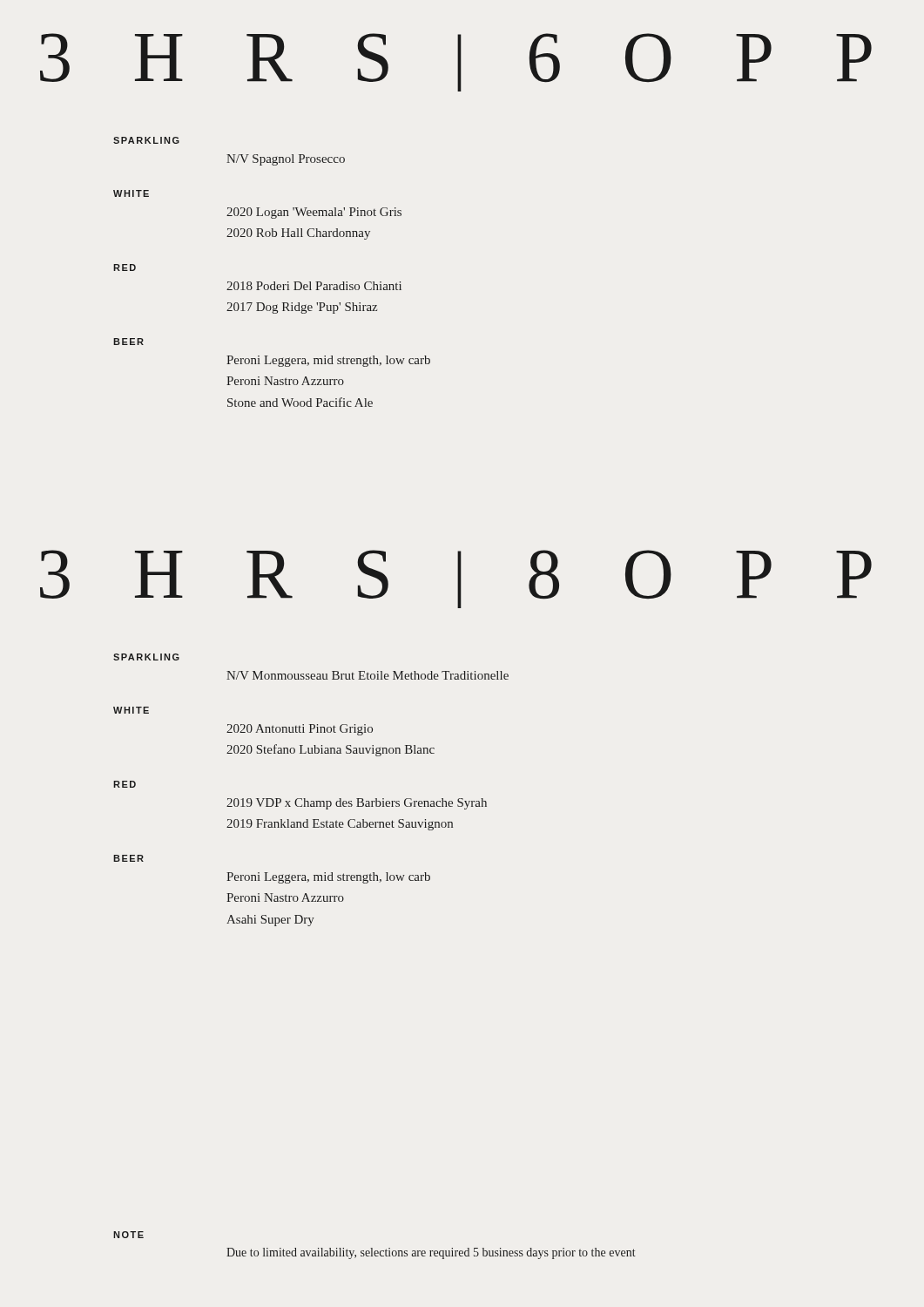
Task: Select the element starting "N/V Monmousseau Brut Etoile"
Action: click(368, 675)
